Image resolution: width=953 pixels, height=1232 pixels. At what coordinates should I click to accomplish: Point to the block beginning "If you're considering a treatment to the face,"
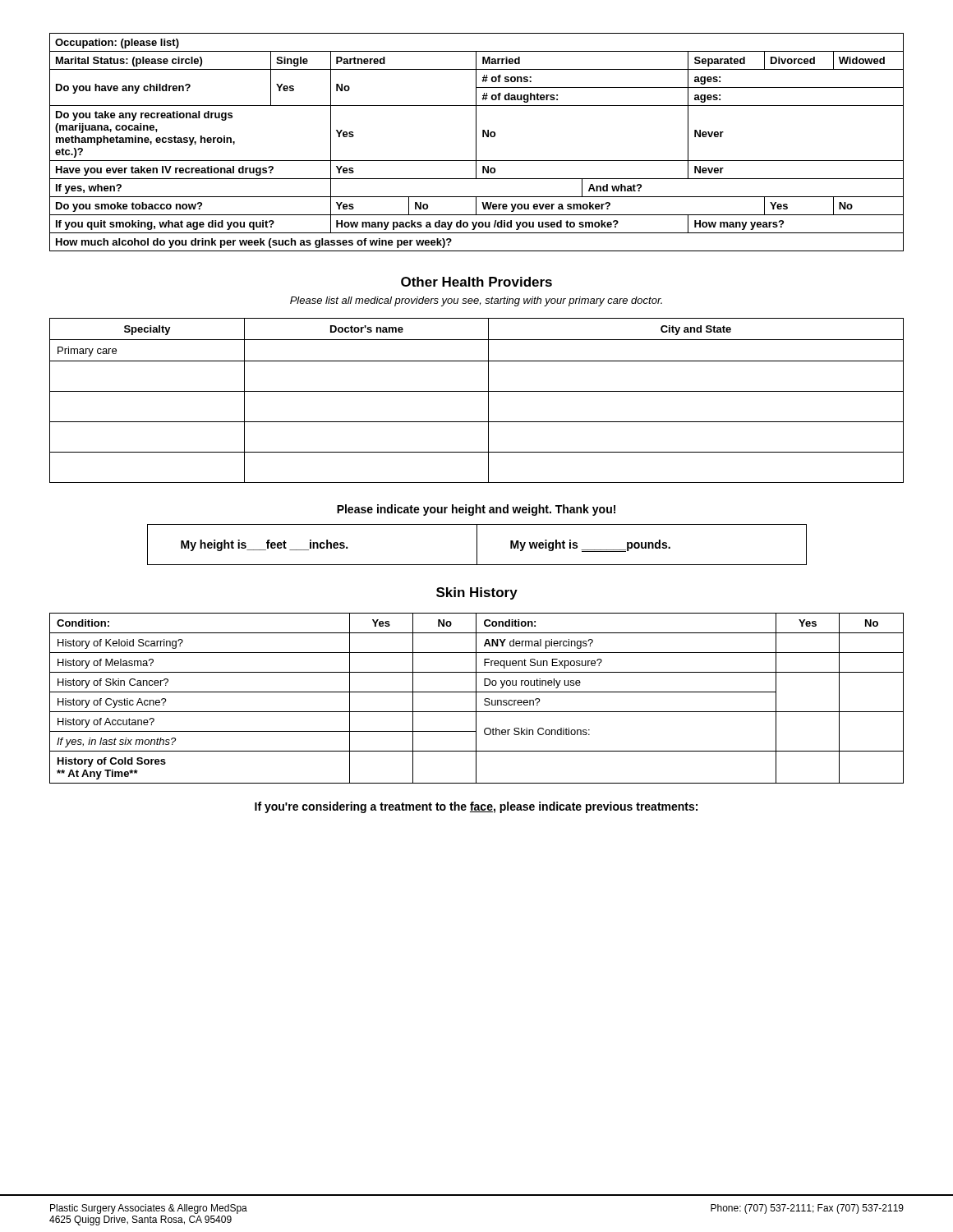(x=476, y=807)
